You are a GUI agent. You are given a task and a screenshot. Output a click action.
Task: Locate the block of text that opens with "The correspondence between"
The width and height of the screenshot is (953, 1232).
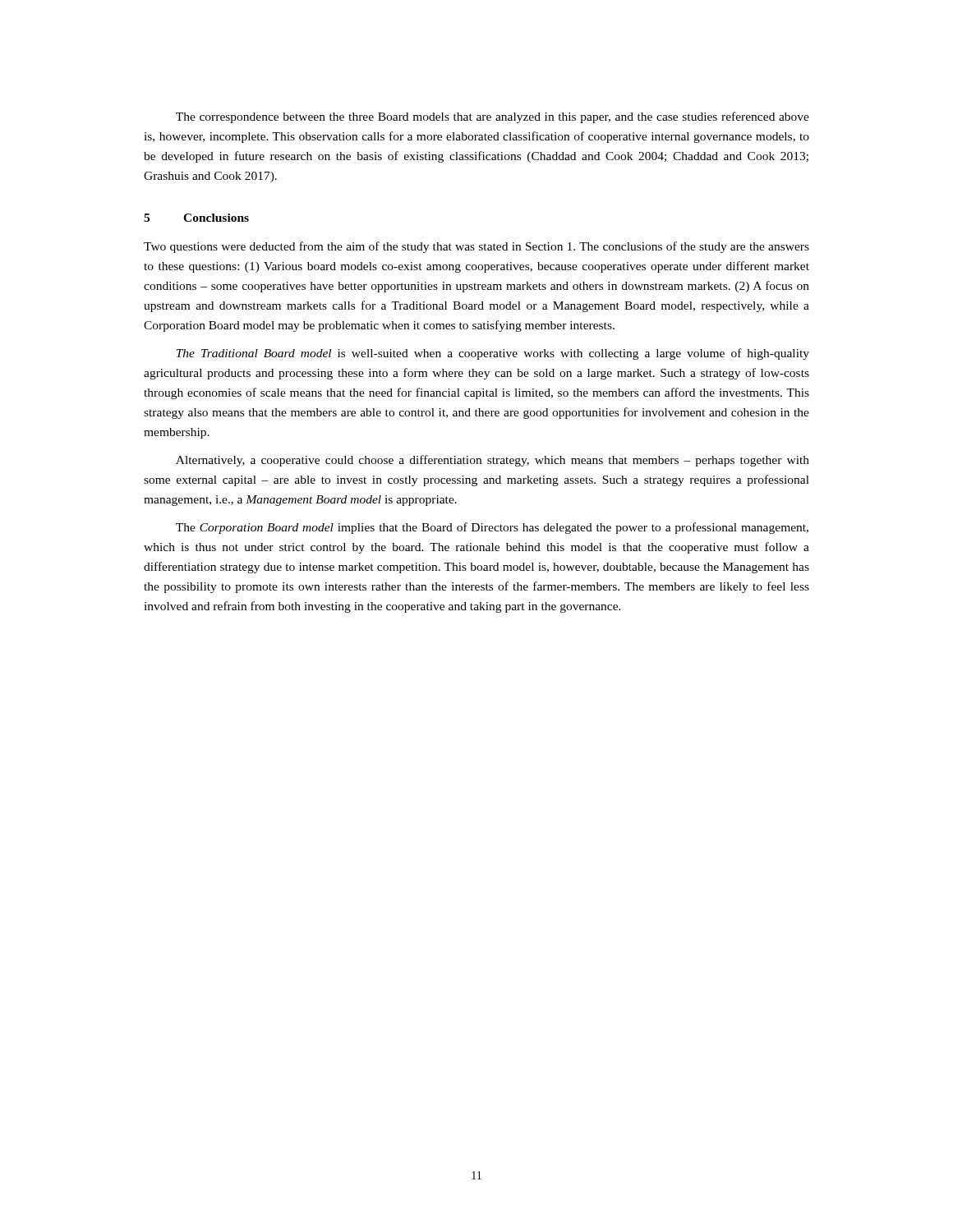pyautogui.click(x=476, y=146)
